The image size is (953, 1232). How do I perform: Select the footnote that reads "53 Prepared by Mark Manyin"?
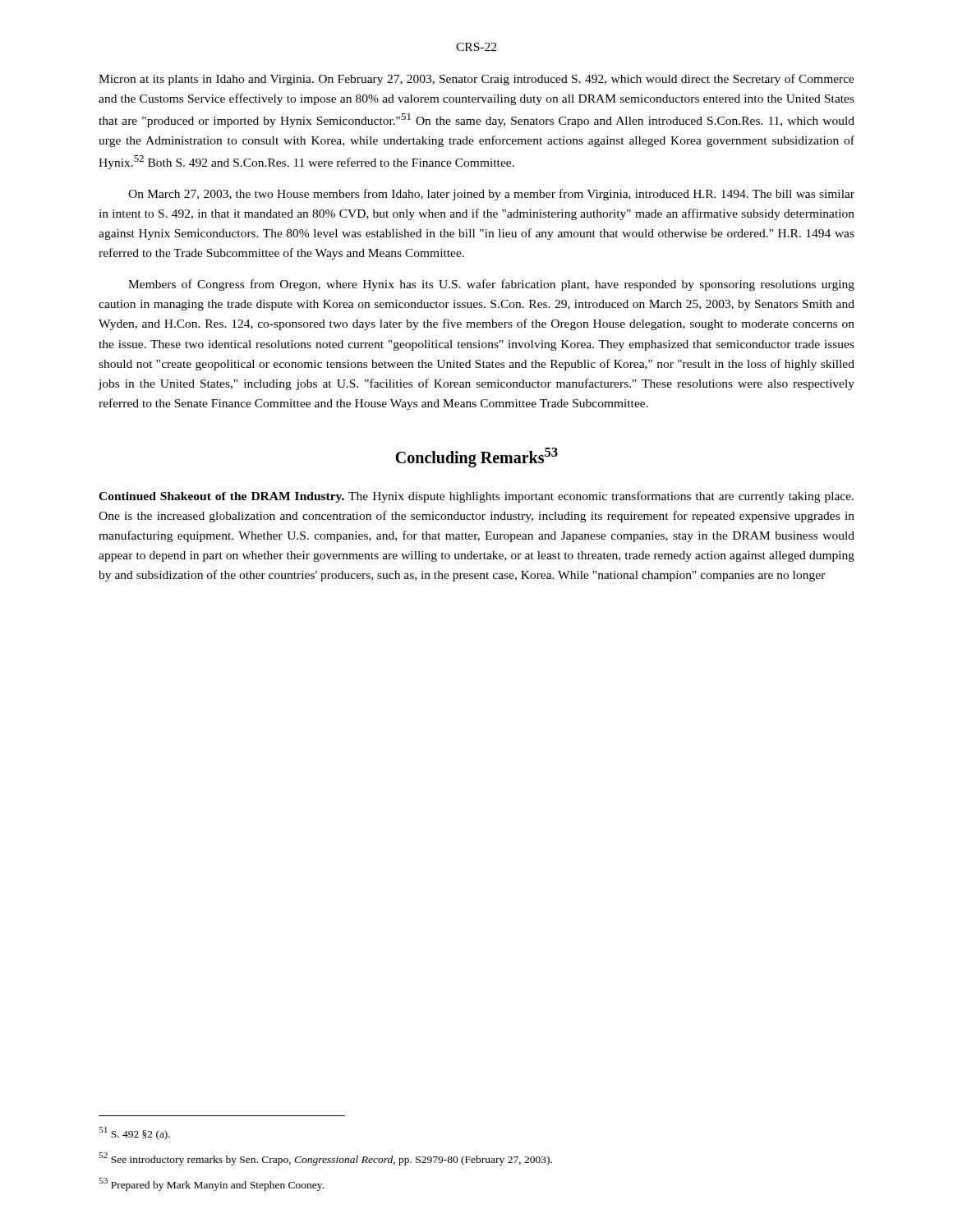pos(212,1183)
